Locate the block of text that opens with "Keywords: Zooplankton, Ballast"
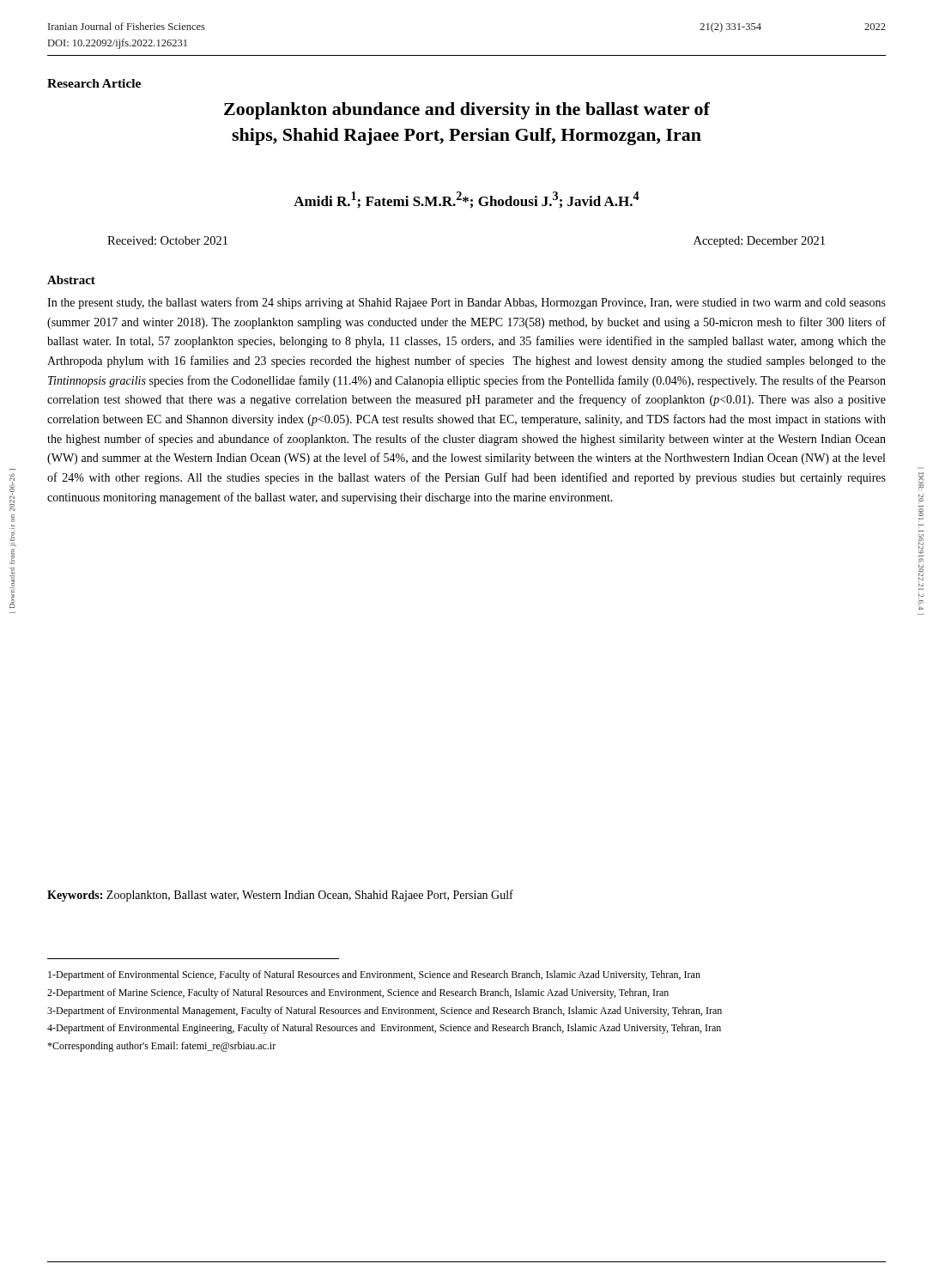The height and width of the screenshot is (1288, 933). pyautogui.click(x=280, y=895)
